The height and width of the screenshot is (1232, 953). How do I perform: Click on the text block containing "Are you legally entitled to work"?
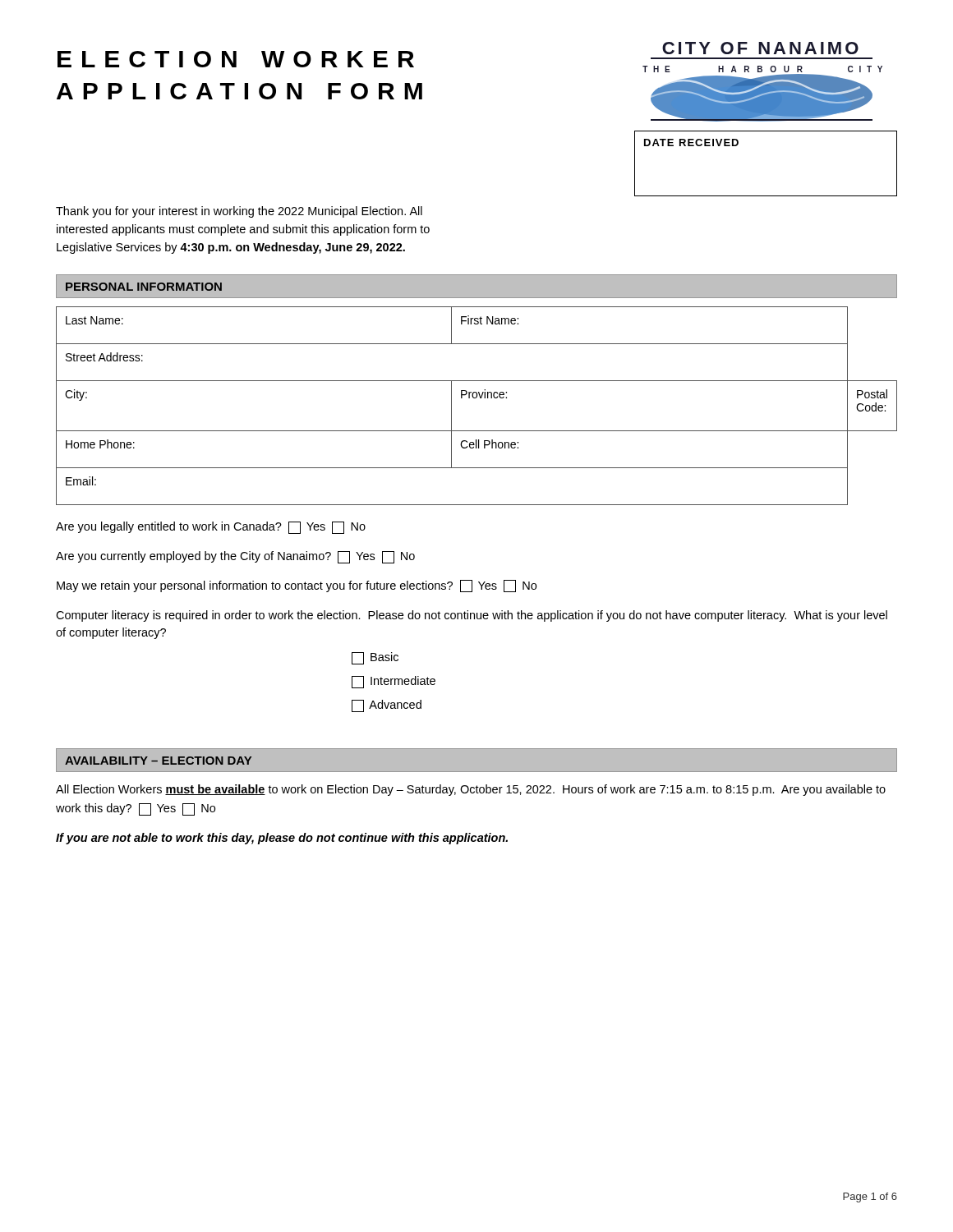211,527
